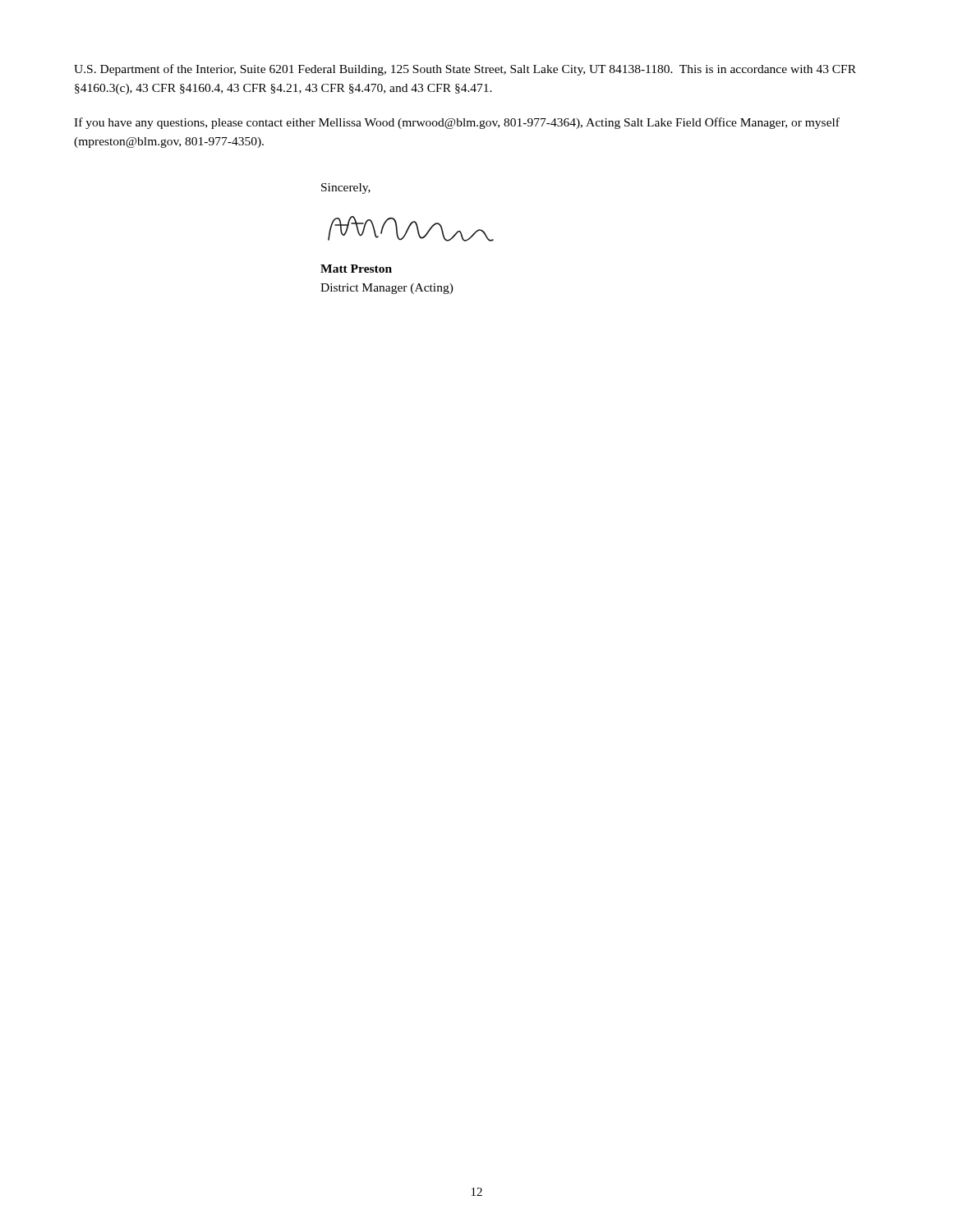The height and width of the screenshot is (1232, 953).
Task: Find the text block containing "Matt Preston District Manager"
Action: 387,278
